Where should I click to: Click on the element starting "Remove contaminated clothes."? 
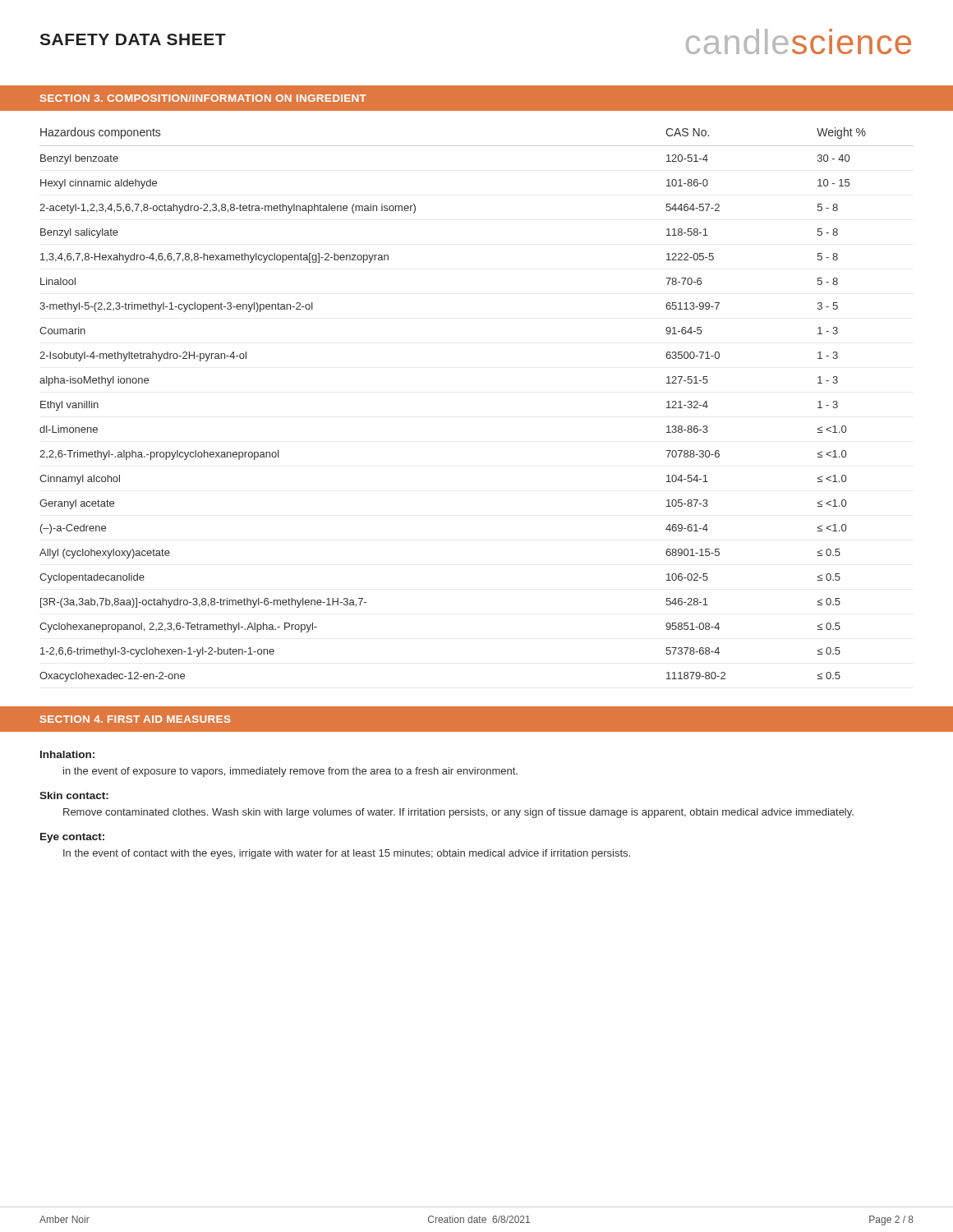(458, 812)
